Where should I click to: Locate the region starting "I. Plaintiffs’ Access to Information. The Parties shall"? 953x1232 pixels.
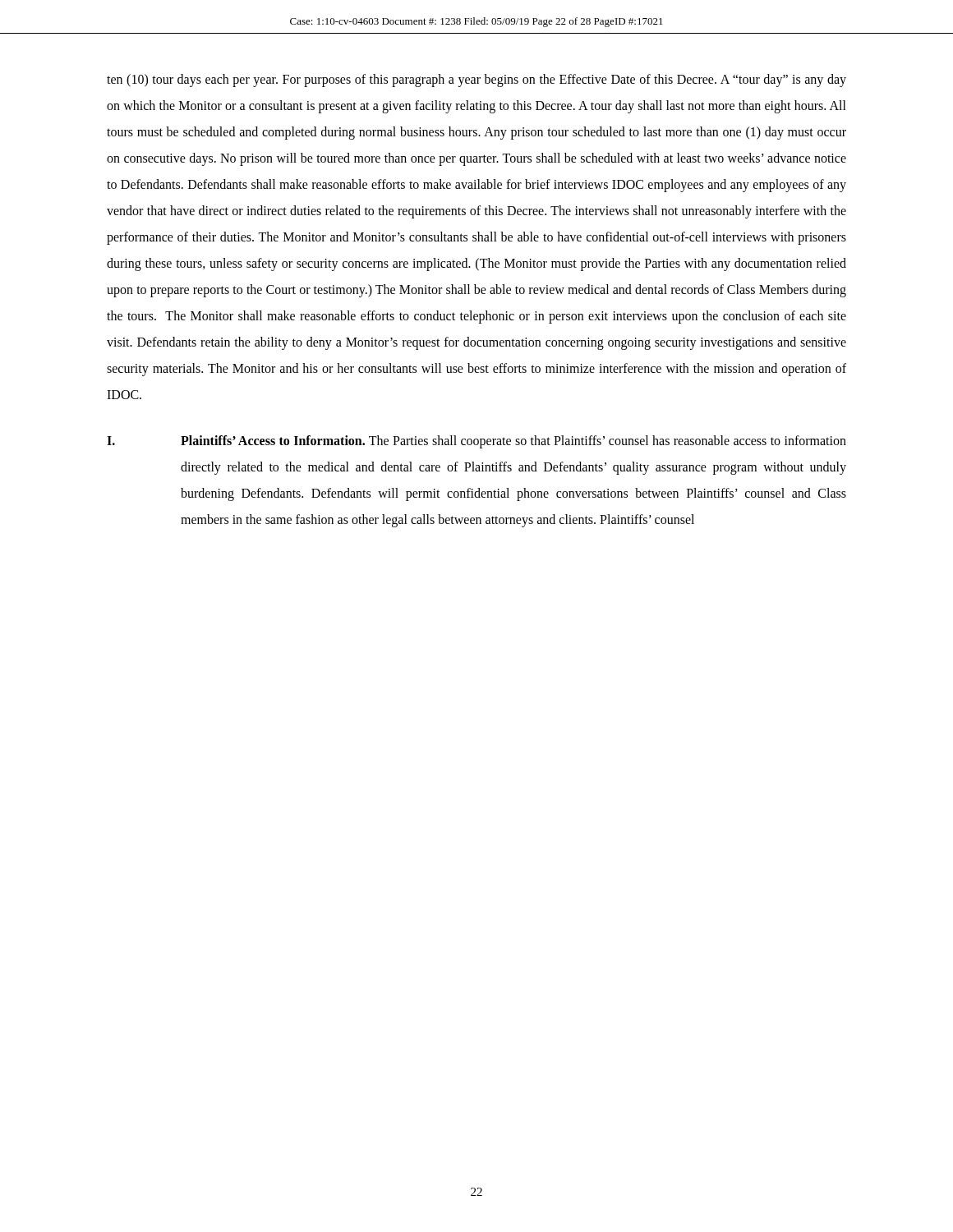pos(476,480)
